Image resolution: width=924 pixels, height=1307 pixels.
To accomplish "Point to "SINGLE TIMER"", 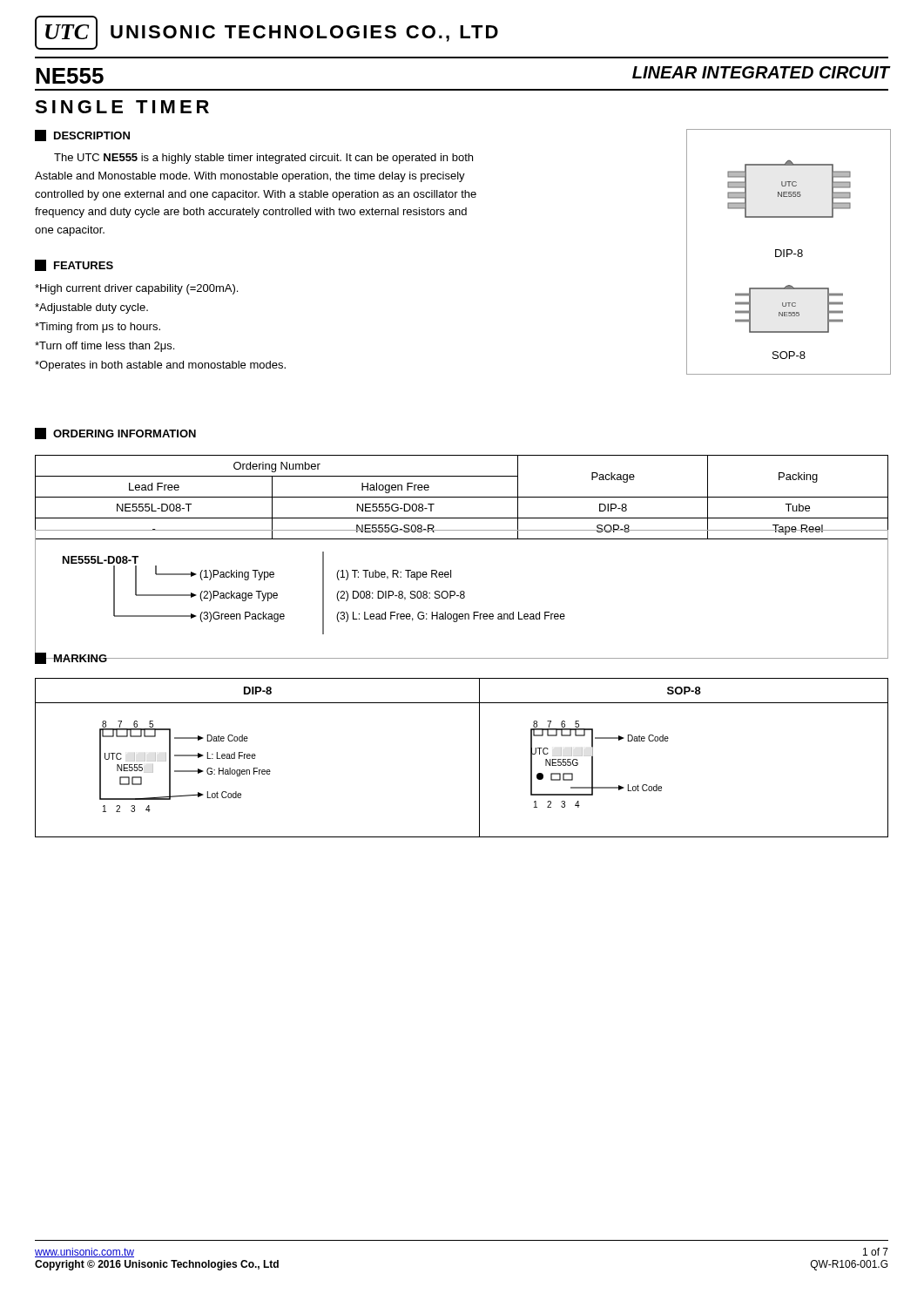I will (x=124, y=107).
